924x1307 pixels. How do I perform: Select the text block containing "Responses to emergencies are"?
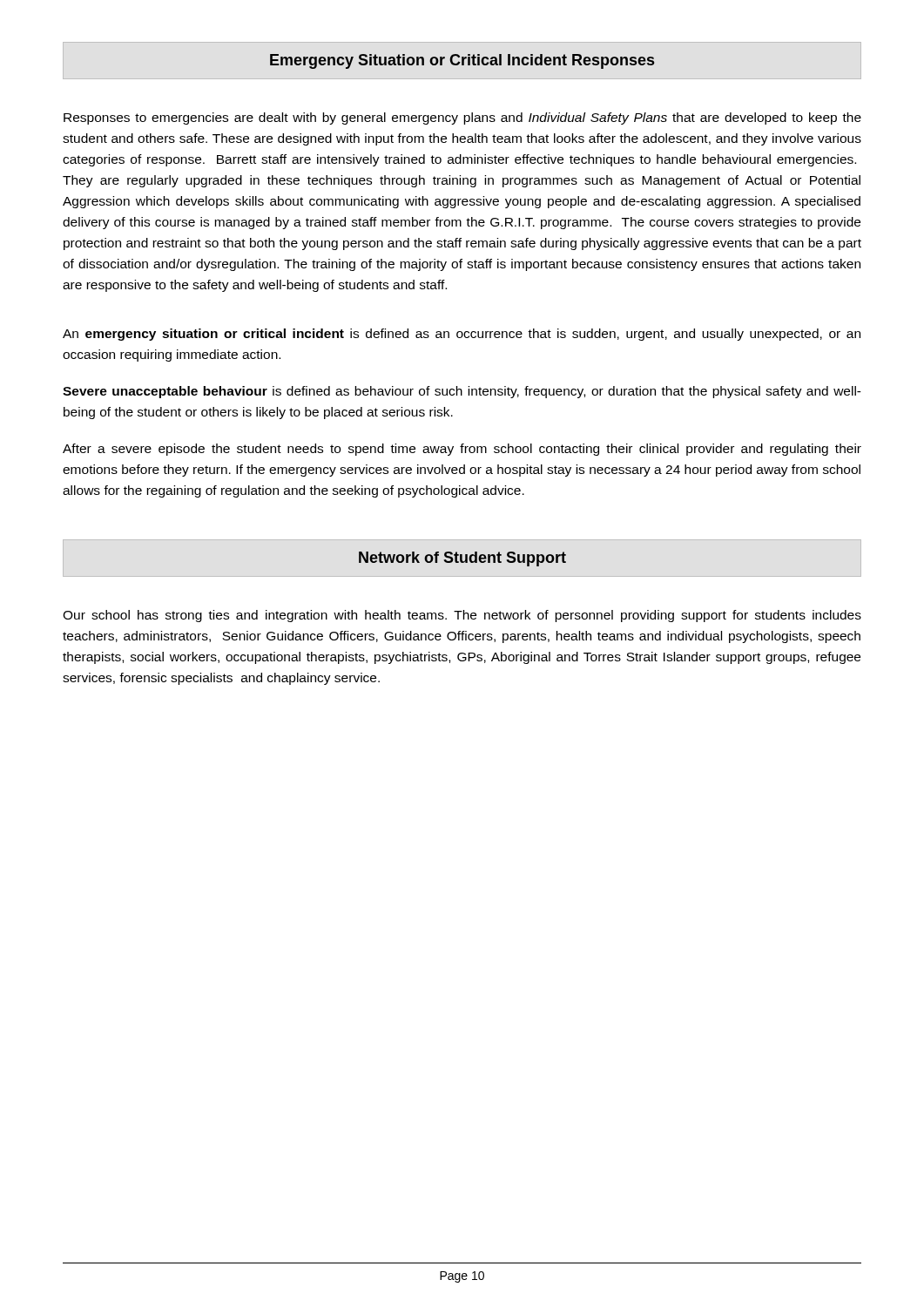462,201
